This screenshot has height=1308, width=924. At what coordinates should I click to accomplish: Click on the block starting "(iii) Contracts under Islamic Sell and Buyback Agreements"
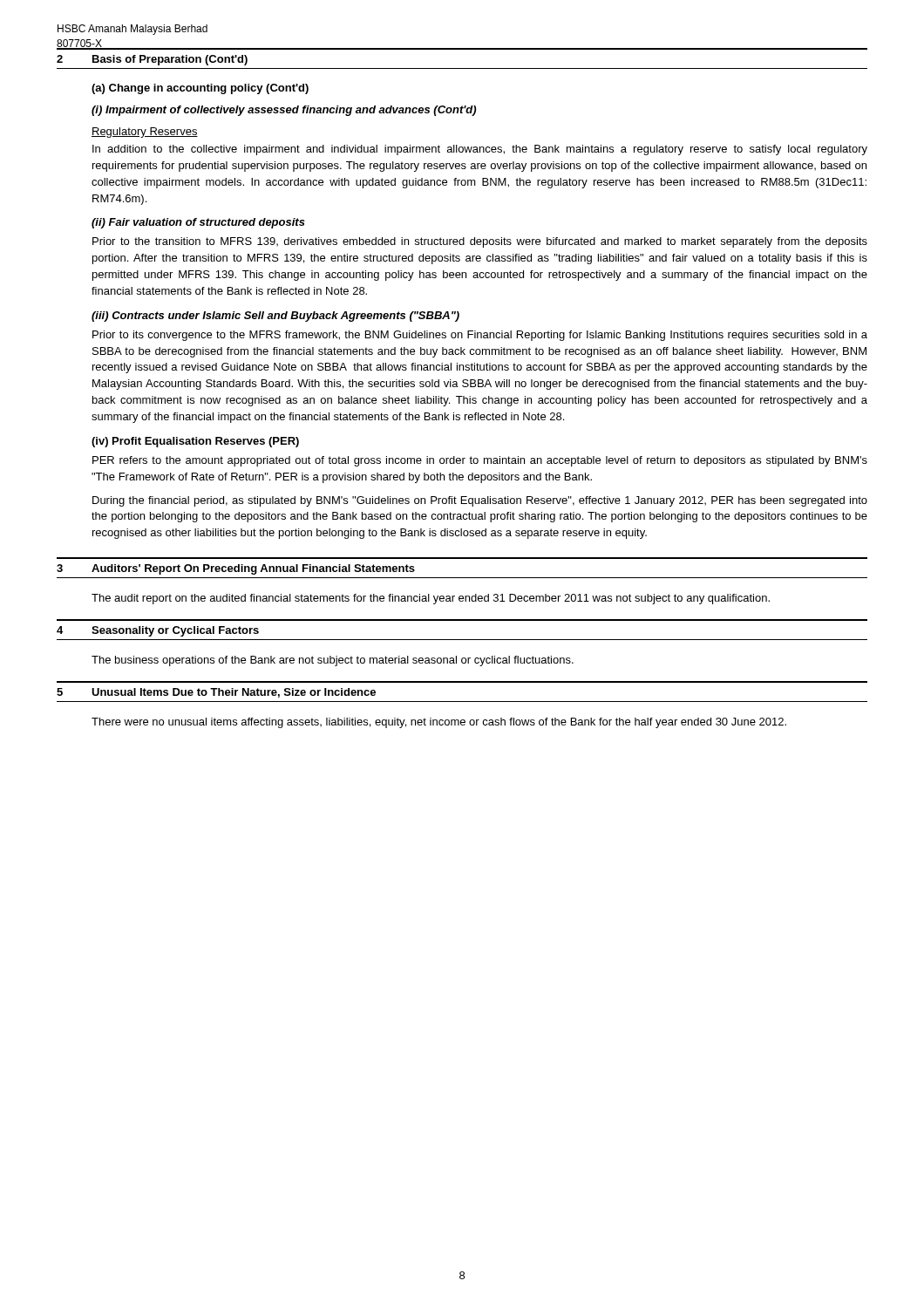(275, 317)
